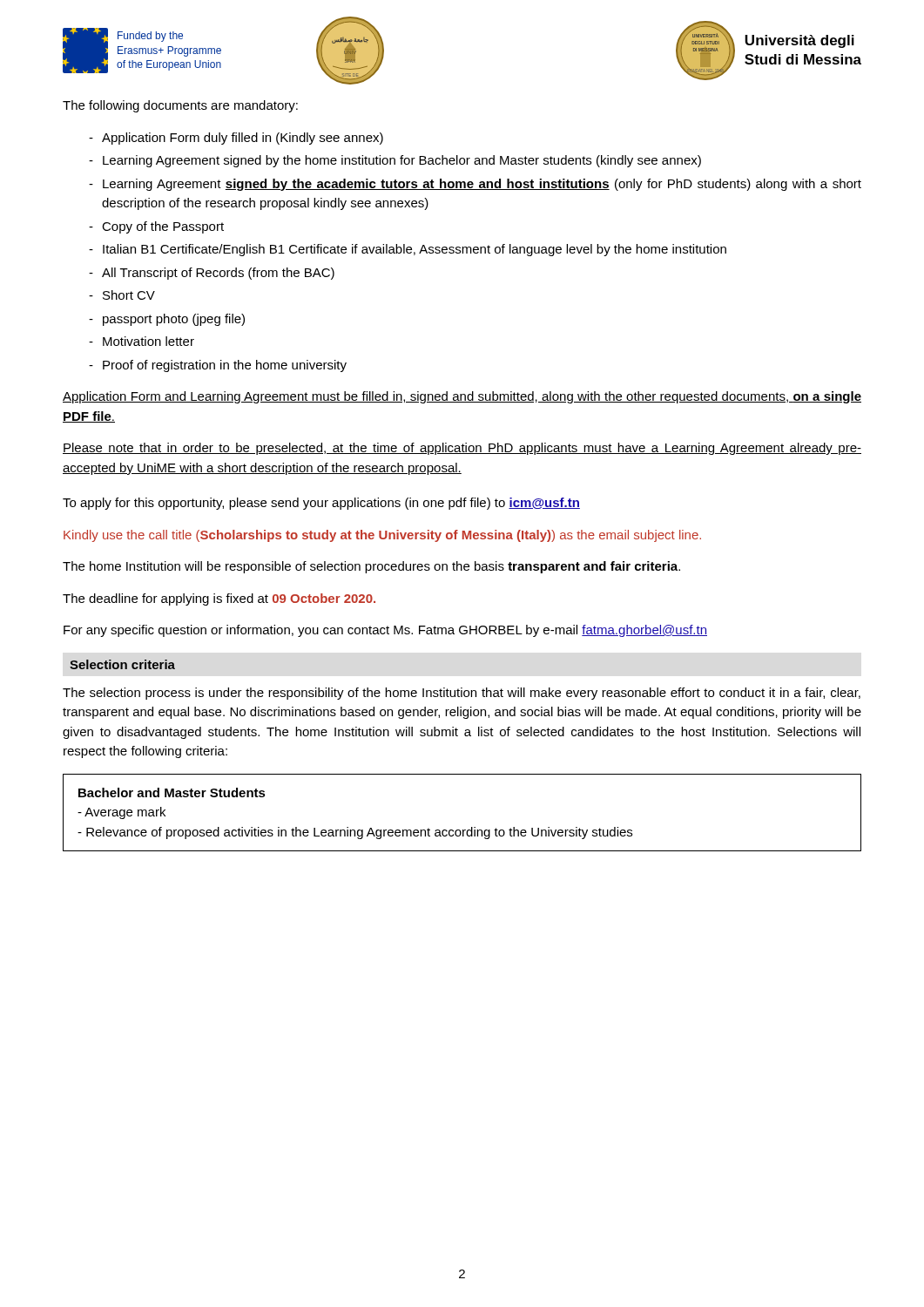Locate the text "- Short CV"
924x1307 pixels.
pos(122,296)
